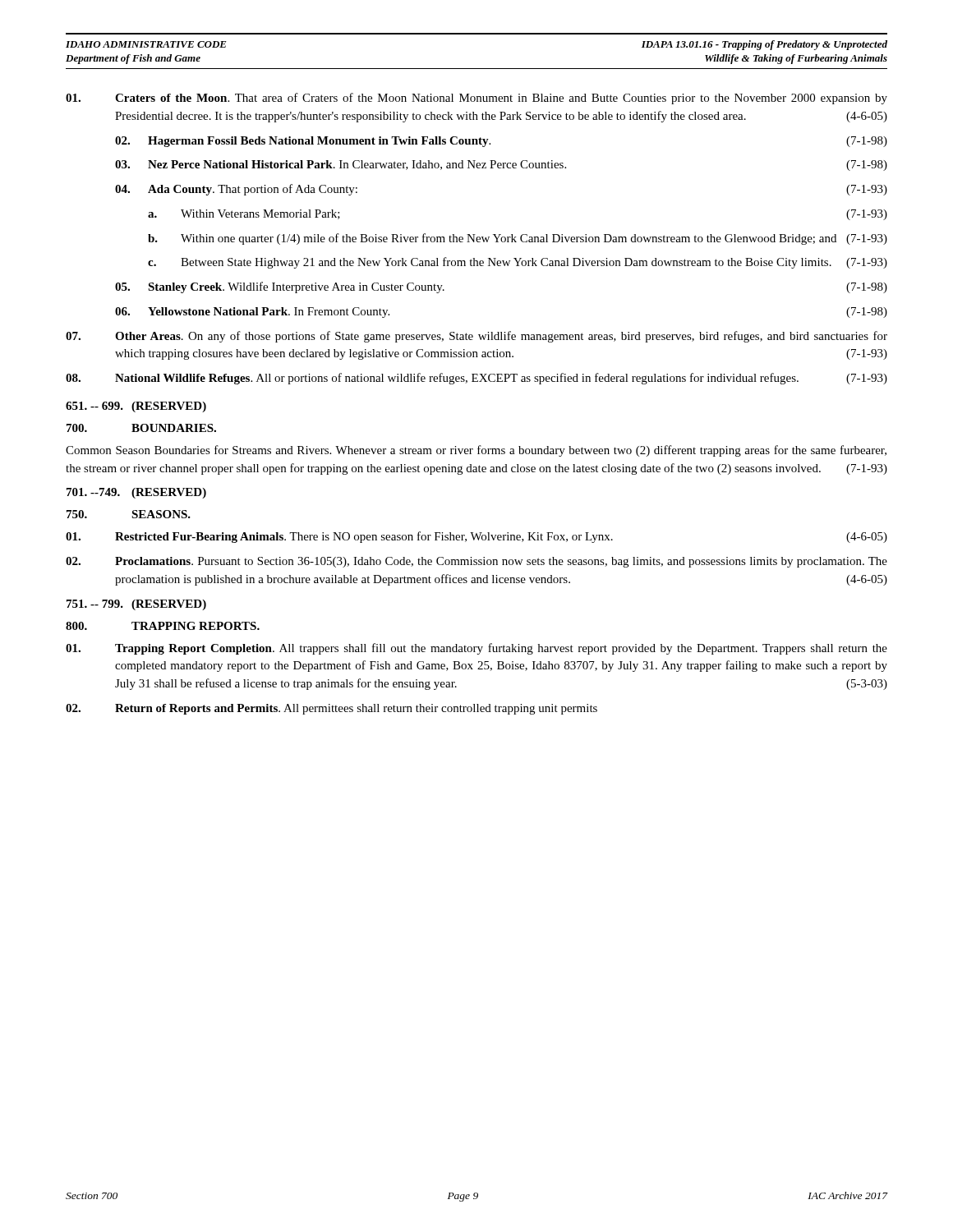Where is the passage that starts "c. Between State Highway 21 and the"?

(518, 263)
